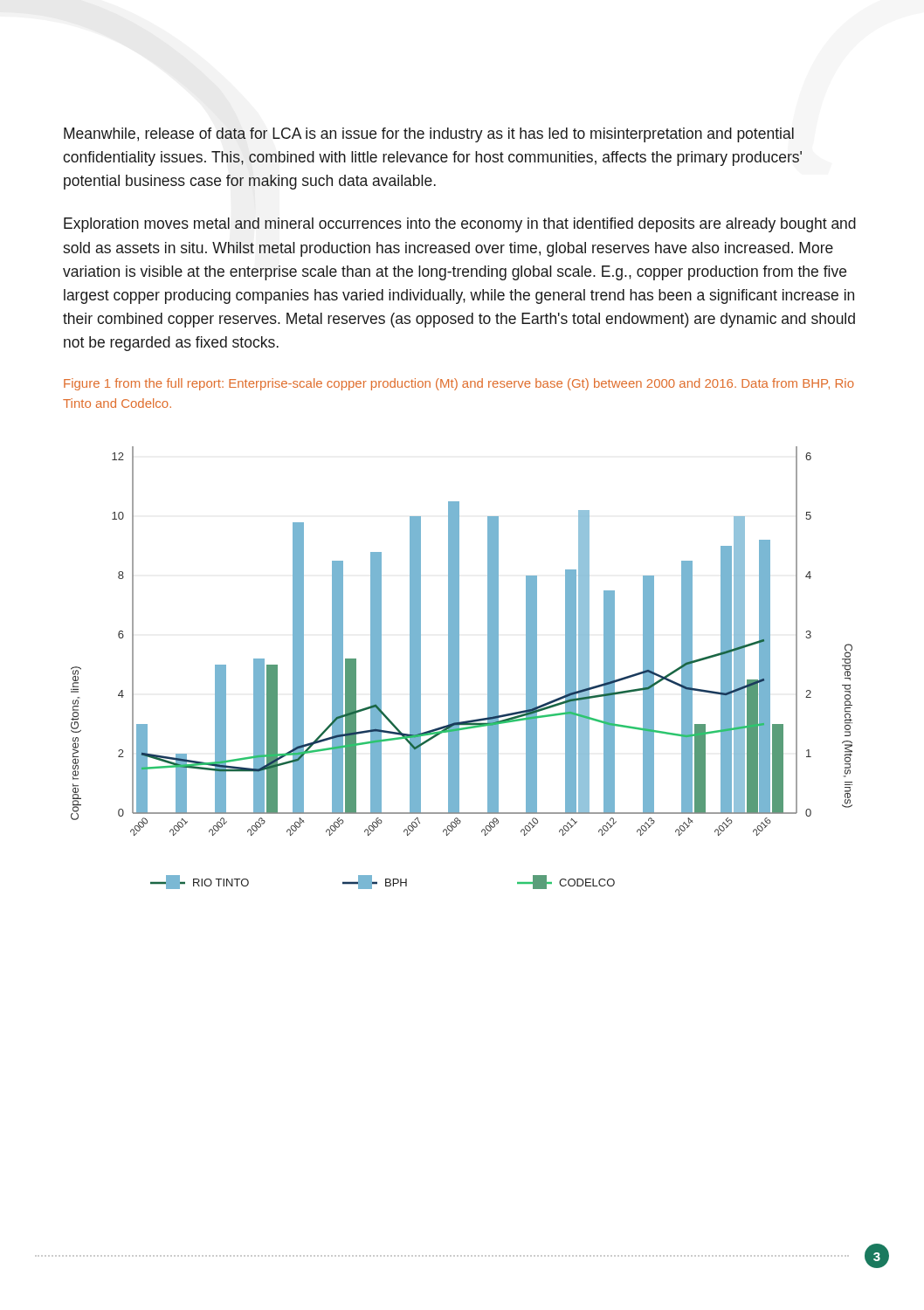The width and height of the screenshot is (924, 1310).
Task: Point to the text starting "Exploration moves metal"
Action: pos(460,283)
